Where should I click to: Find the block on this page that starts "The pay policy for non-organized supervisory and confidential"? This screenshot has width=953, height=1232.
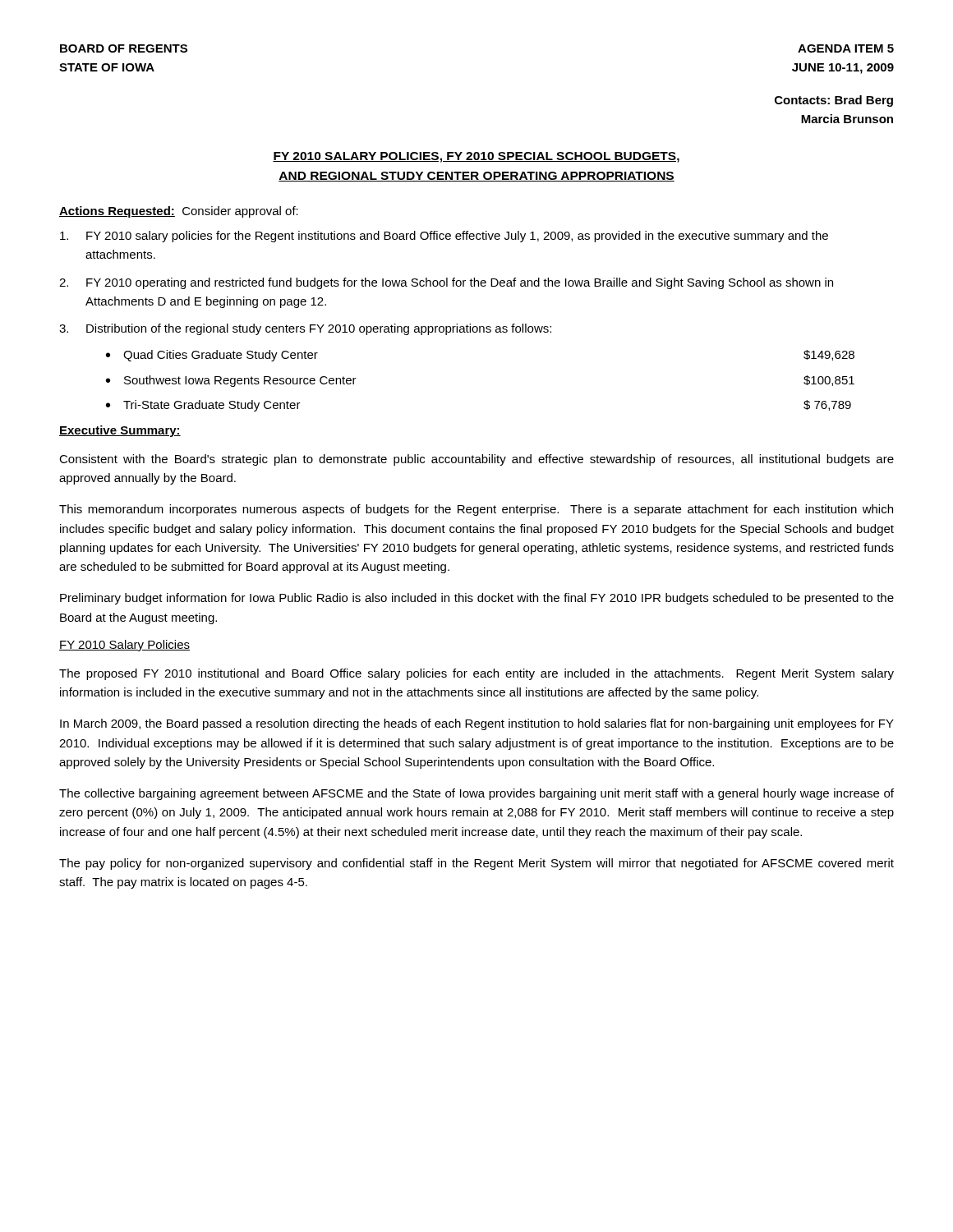point(476,872)
